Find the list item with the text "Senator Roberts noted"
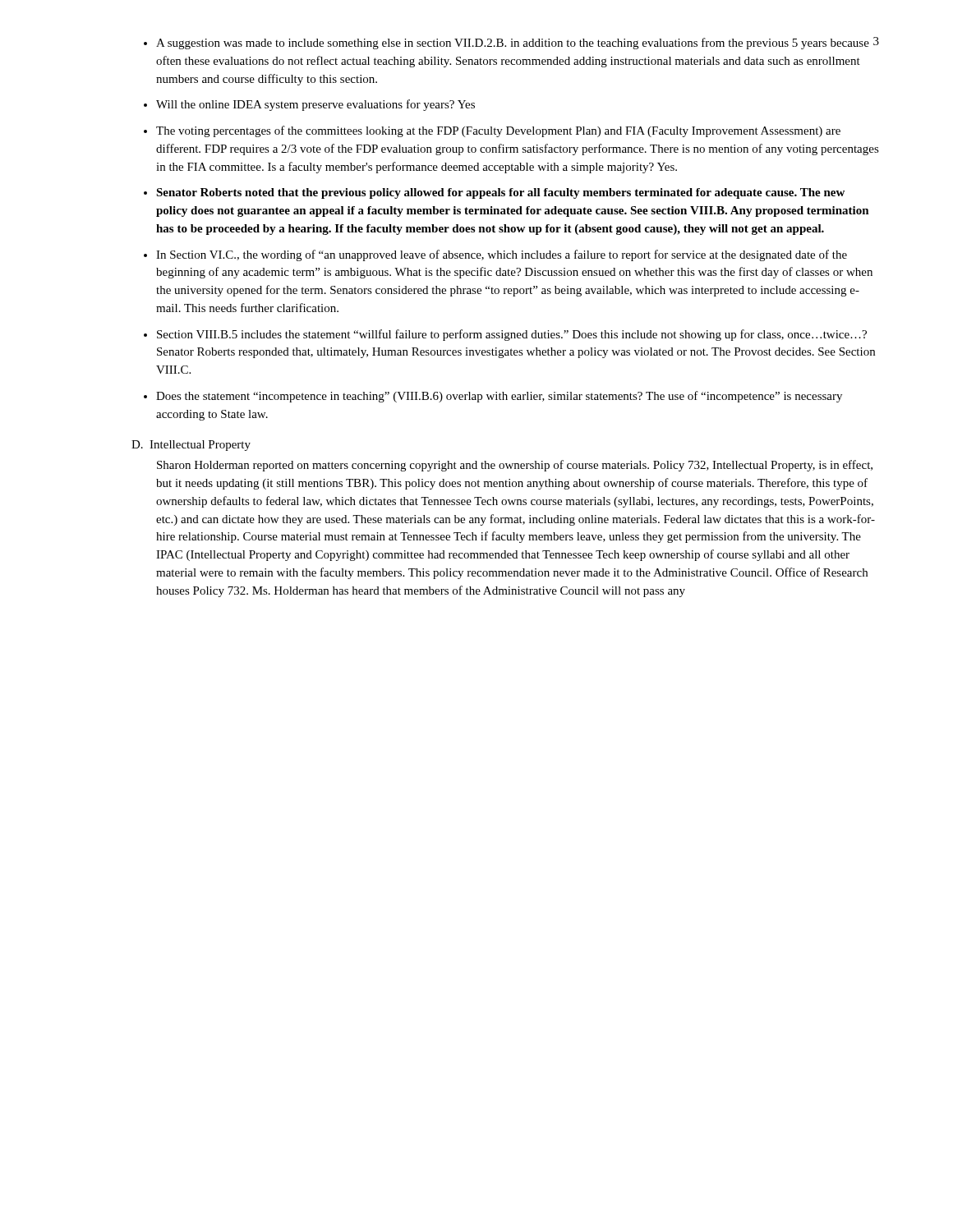This screenshot has width=953, height=1232. click(x=512, y=210)
